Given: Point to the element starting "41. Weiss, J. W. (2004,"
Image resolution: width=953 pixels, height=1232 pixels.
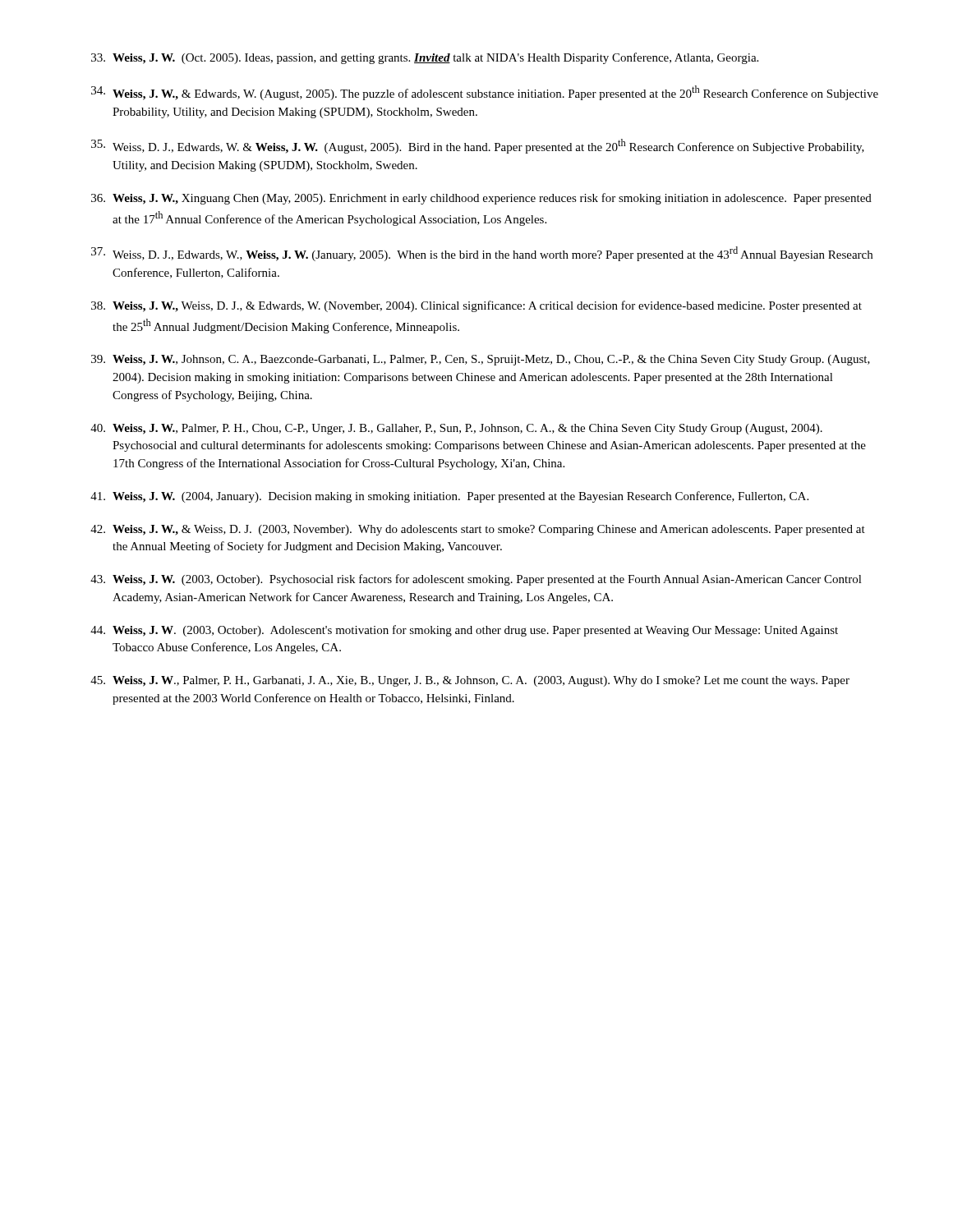Looking at the screenshot, I should point(479,497).
